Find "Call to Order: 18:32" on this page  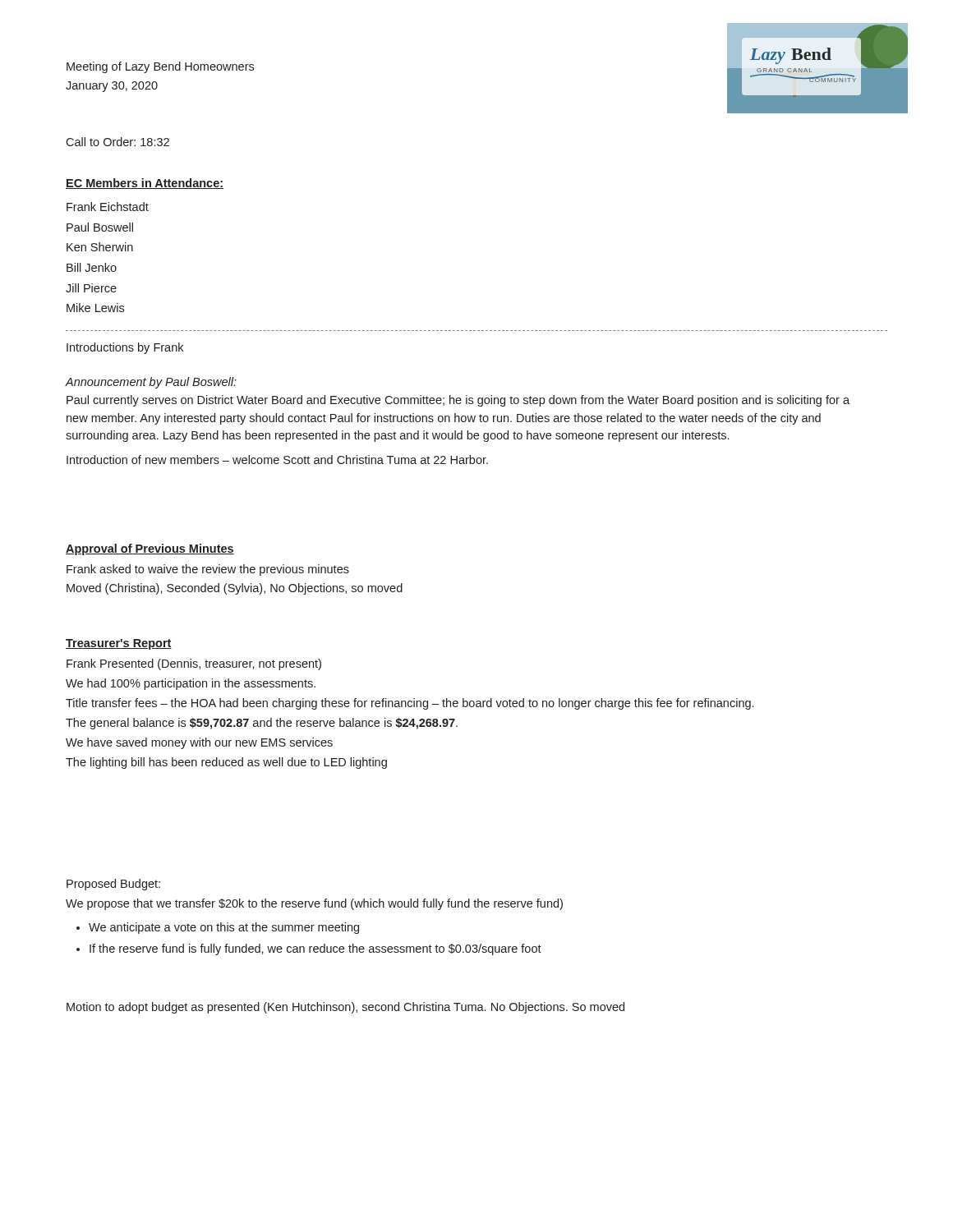click(x=118, y=142)
